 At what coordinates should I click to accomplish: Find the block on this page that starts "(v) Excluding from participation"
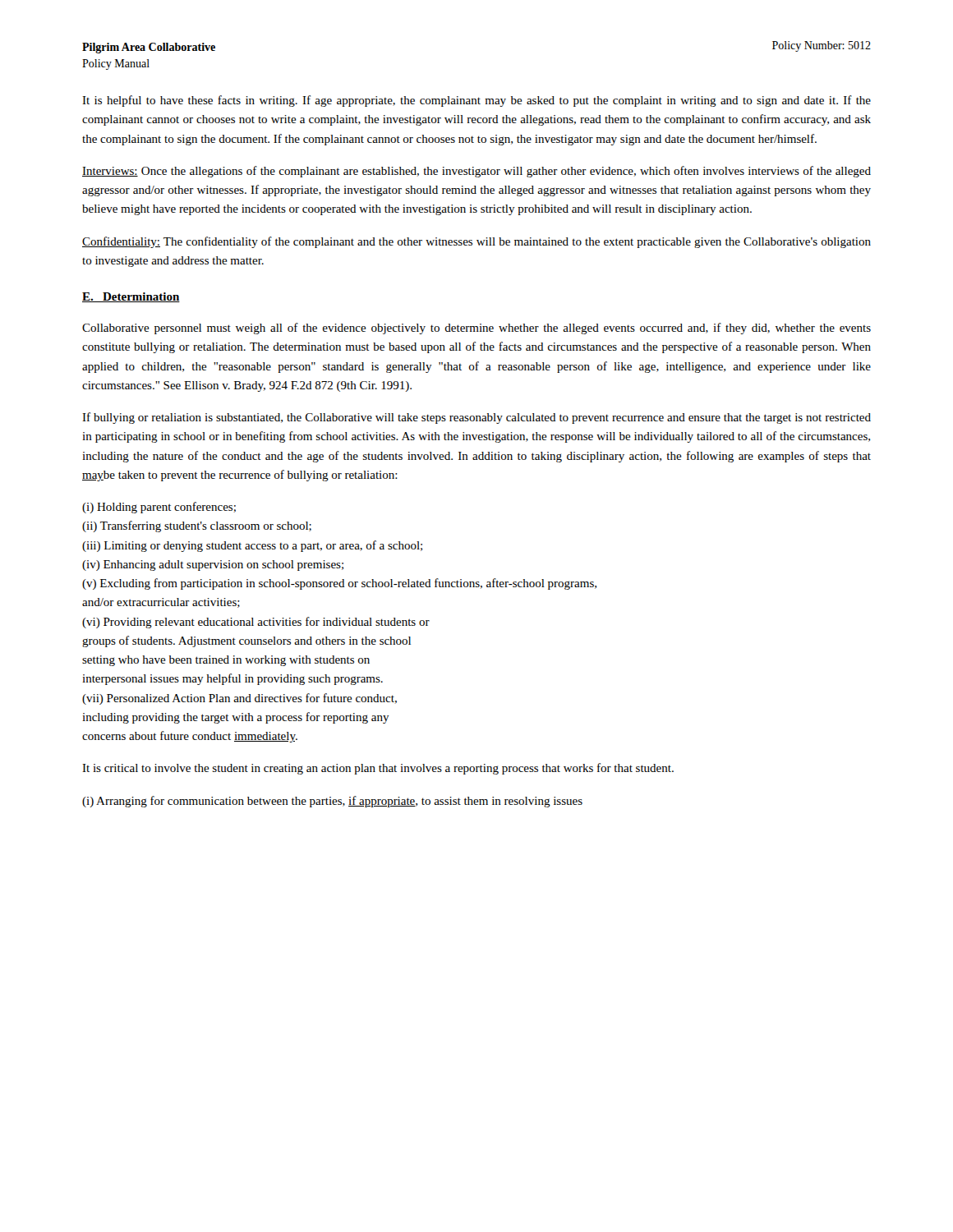[x=340, y=593]
